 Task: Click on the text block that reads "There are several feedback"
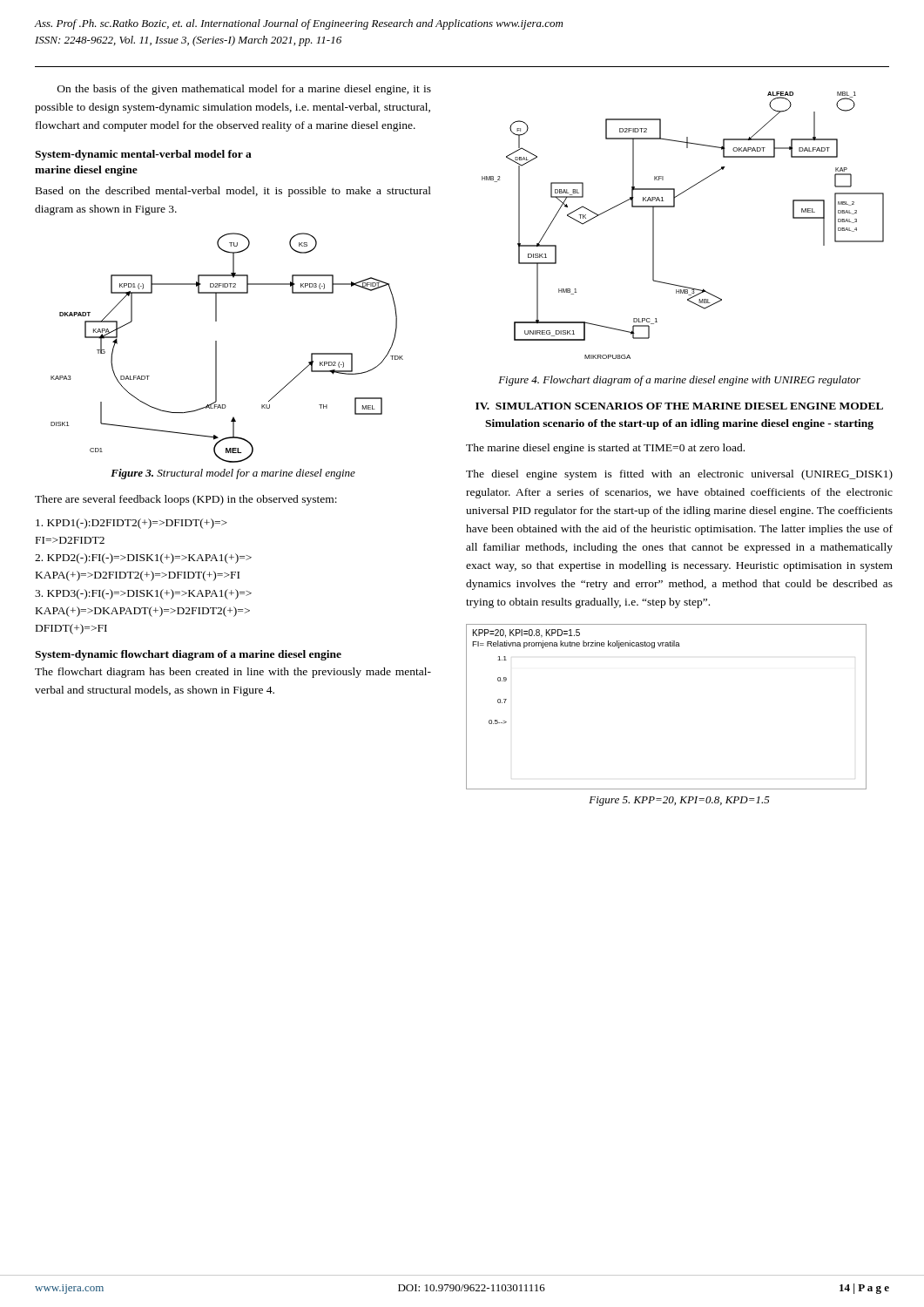tap(186, 498)
